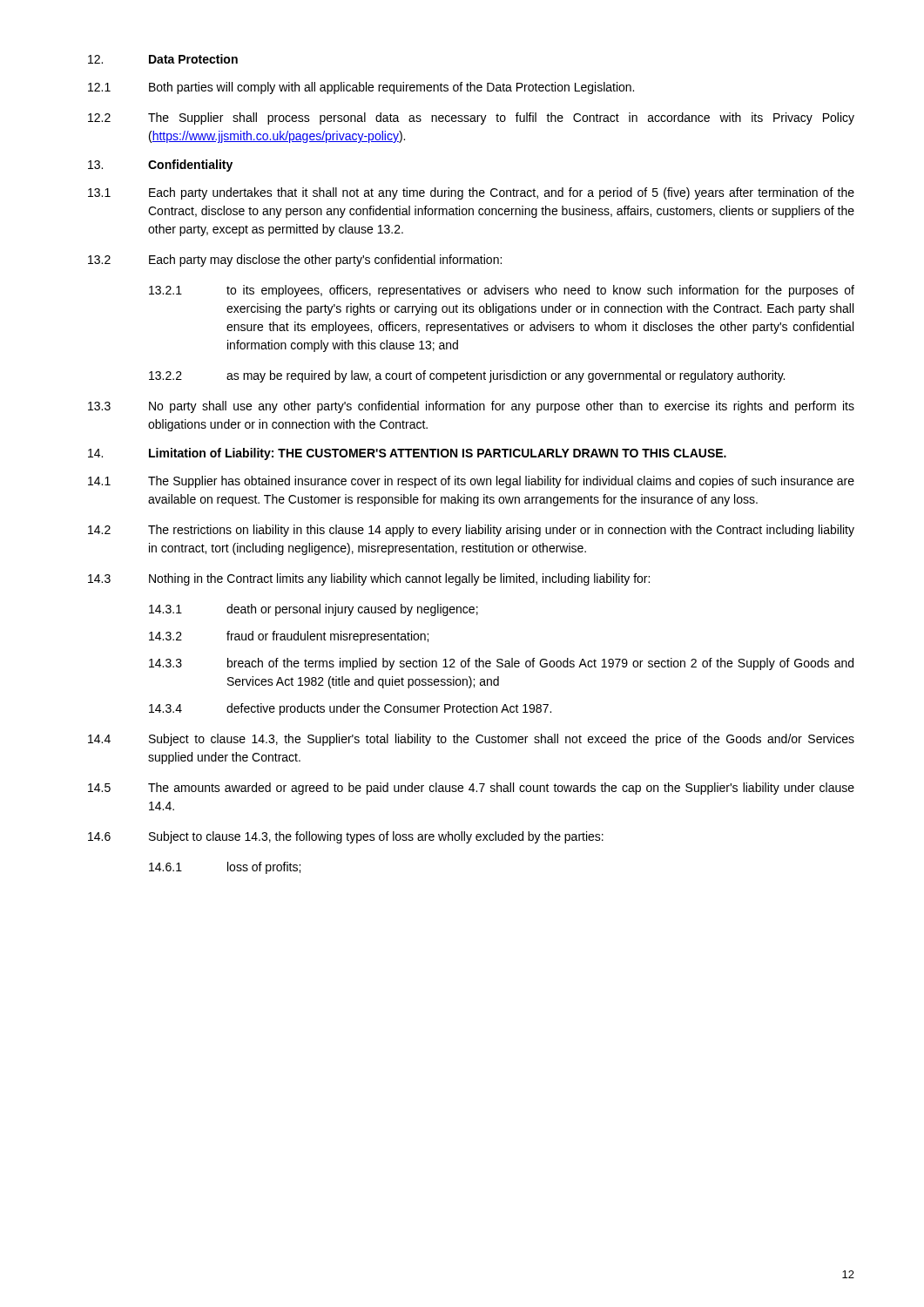
Task: Click on the text block with the text "3 No party shall"
Action: point(471,416)
